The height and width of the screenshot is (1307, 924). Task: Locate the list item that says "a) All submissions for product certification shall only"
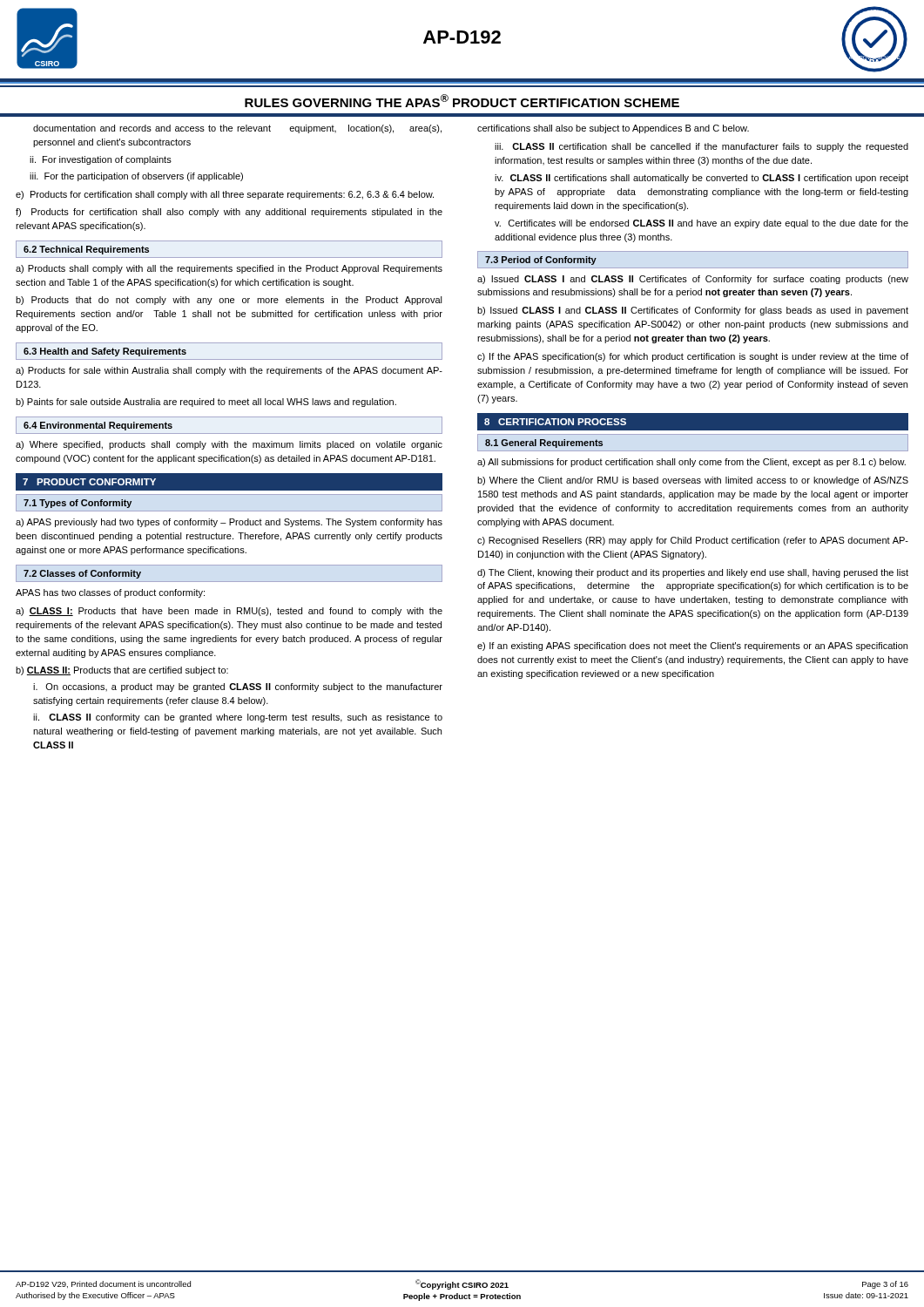[692, 462]
